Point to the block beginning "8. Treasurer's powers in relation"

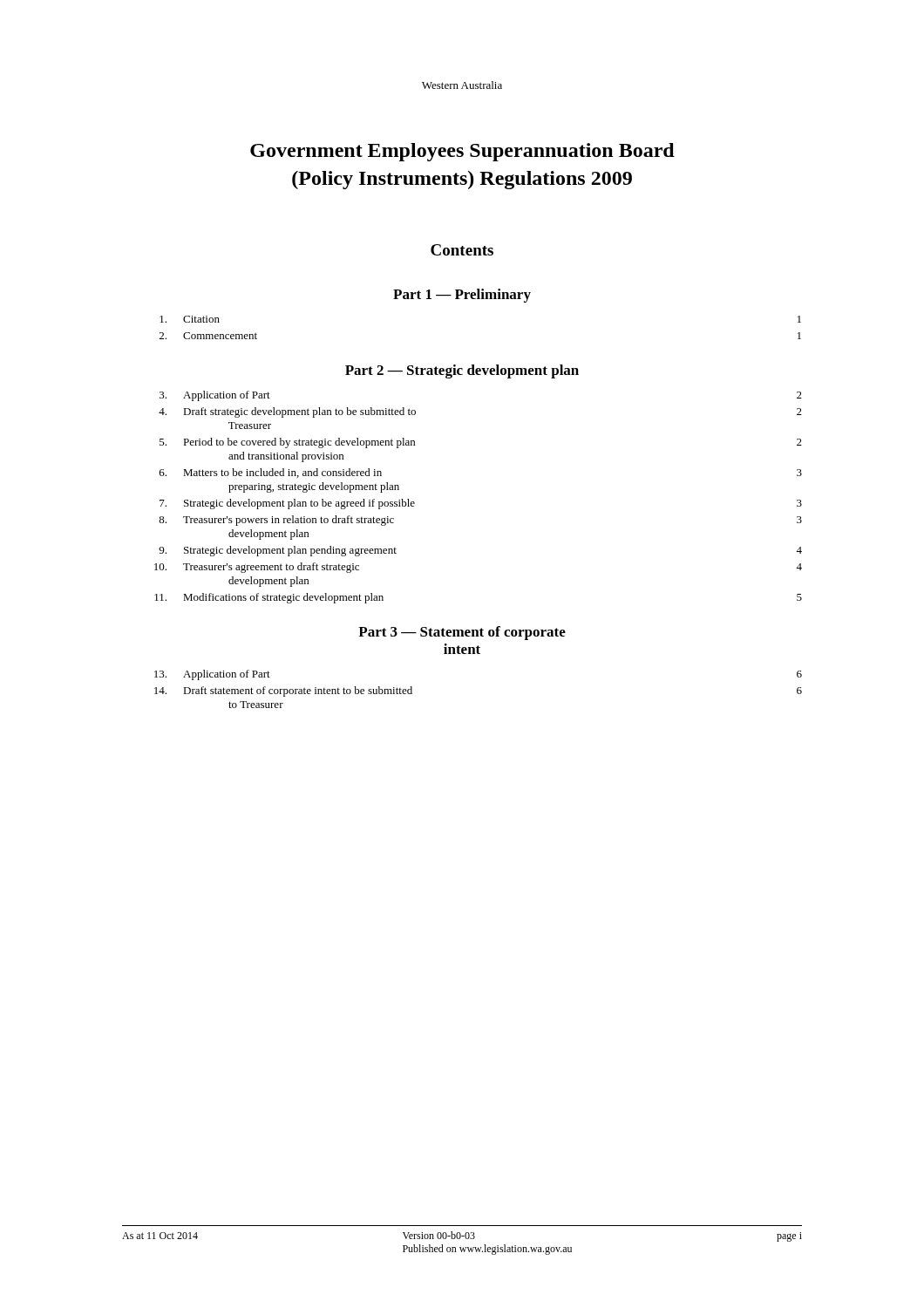[287, 520]
